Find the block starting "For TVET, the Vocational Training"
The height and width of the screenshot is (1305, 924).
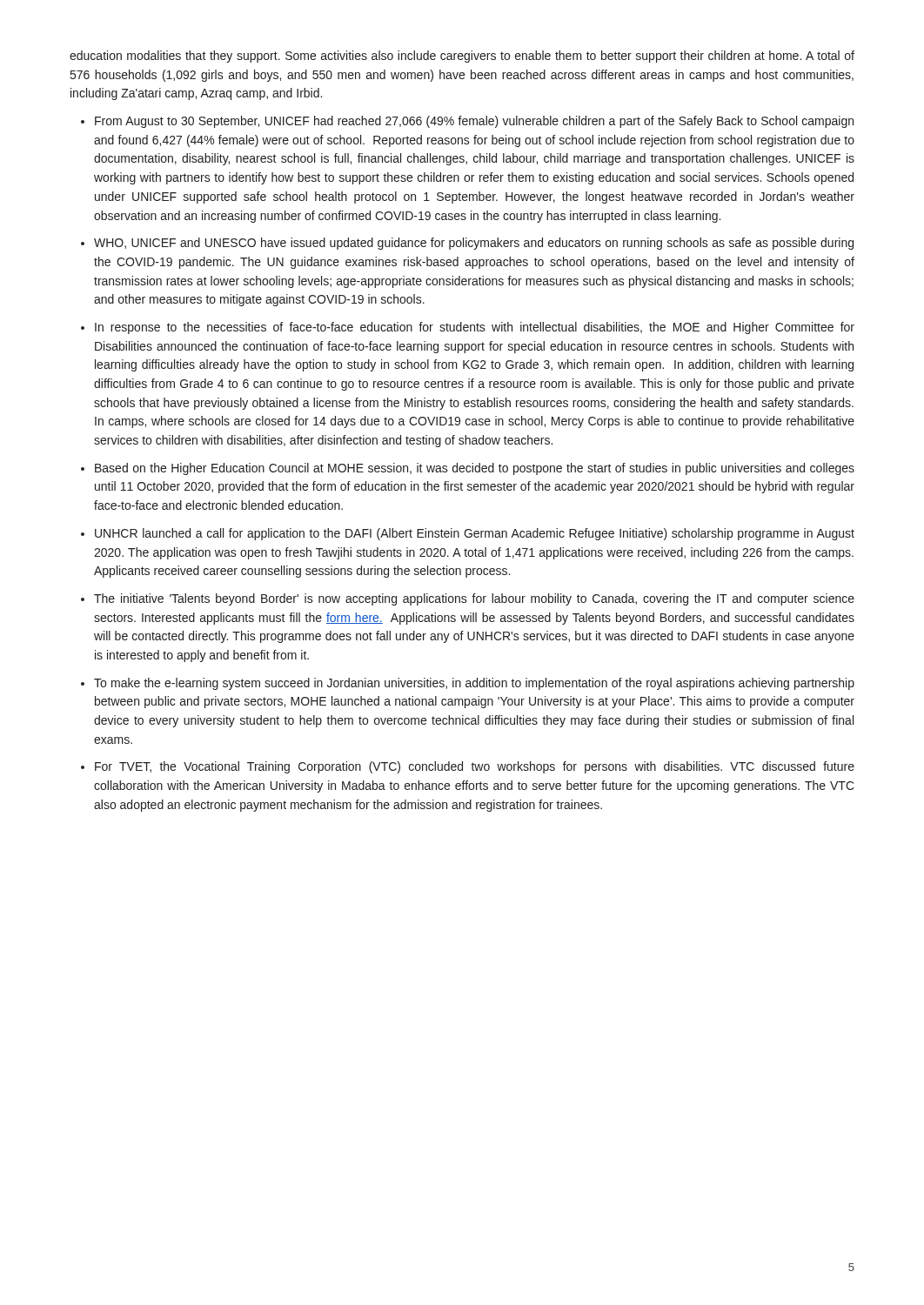474,786
